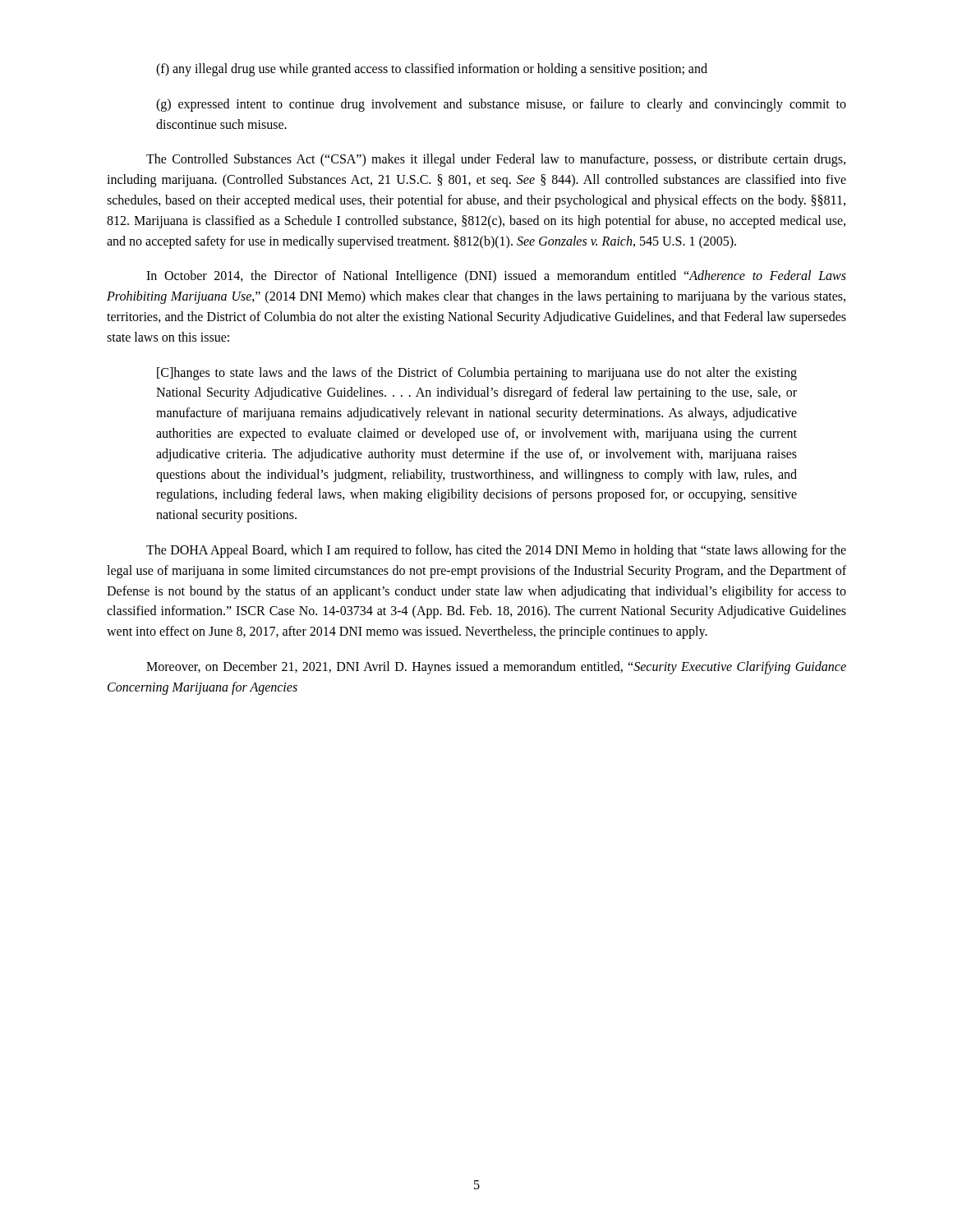Locate the region starting "In October 2014, the Director of National"

coord(476,307)
